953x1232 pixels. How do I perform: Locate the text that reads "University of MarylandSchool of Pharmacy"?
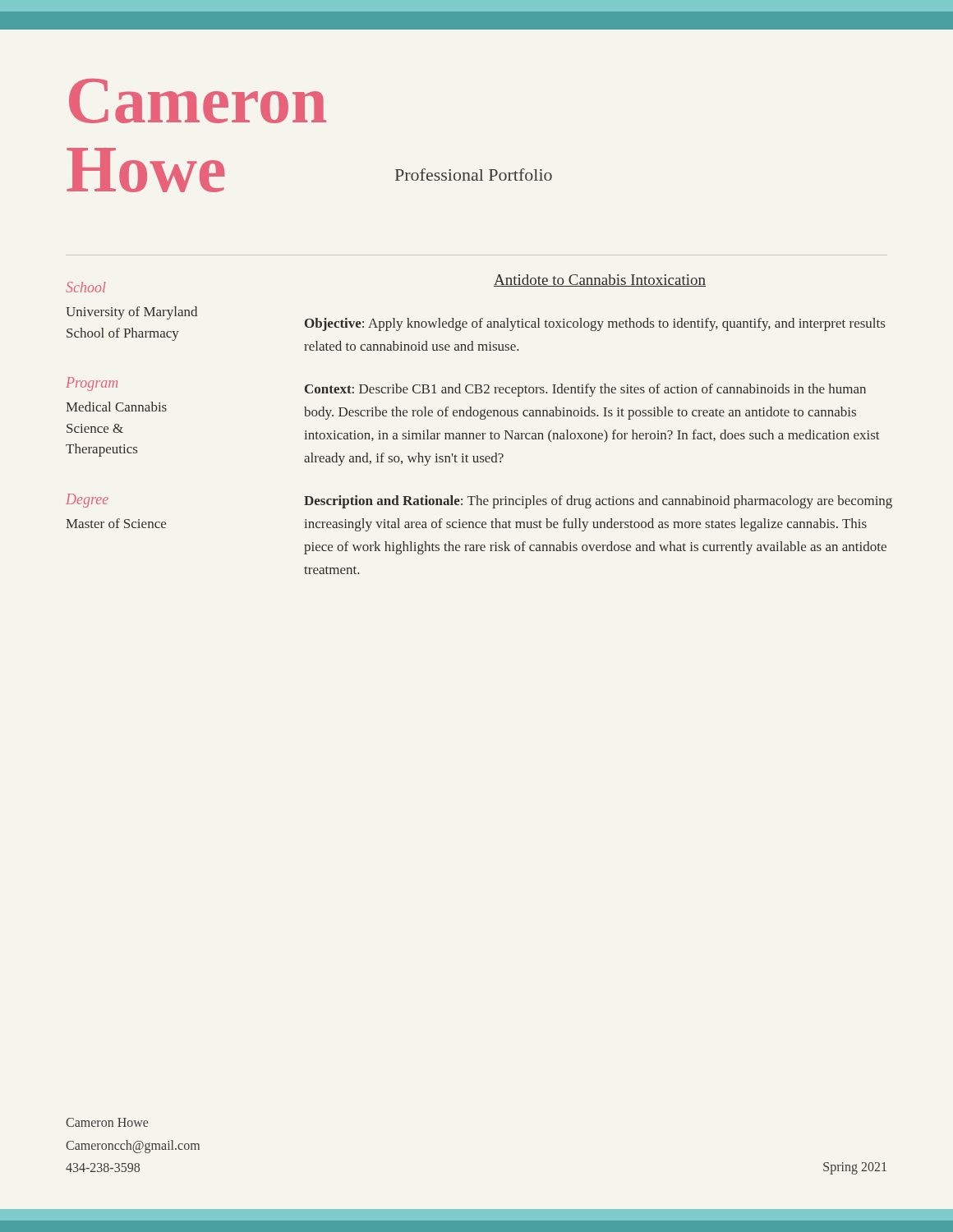[x=132, y=322]
